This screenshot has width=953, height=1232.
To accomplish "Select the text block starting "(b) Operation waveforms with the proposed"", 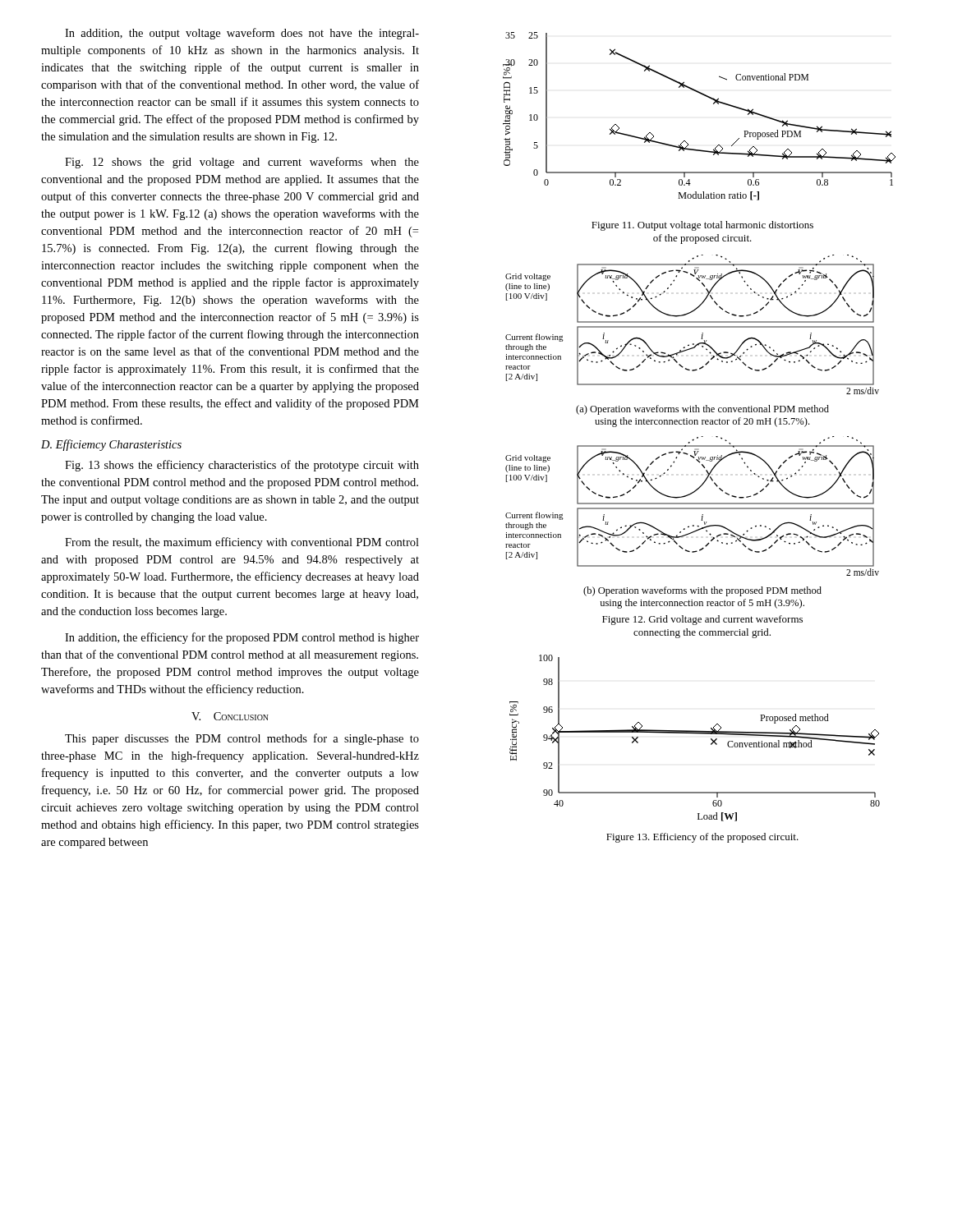I will tap(702, 597).
